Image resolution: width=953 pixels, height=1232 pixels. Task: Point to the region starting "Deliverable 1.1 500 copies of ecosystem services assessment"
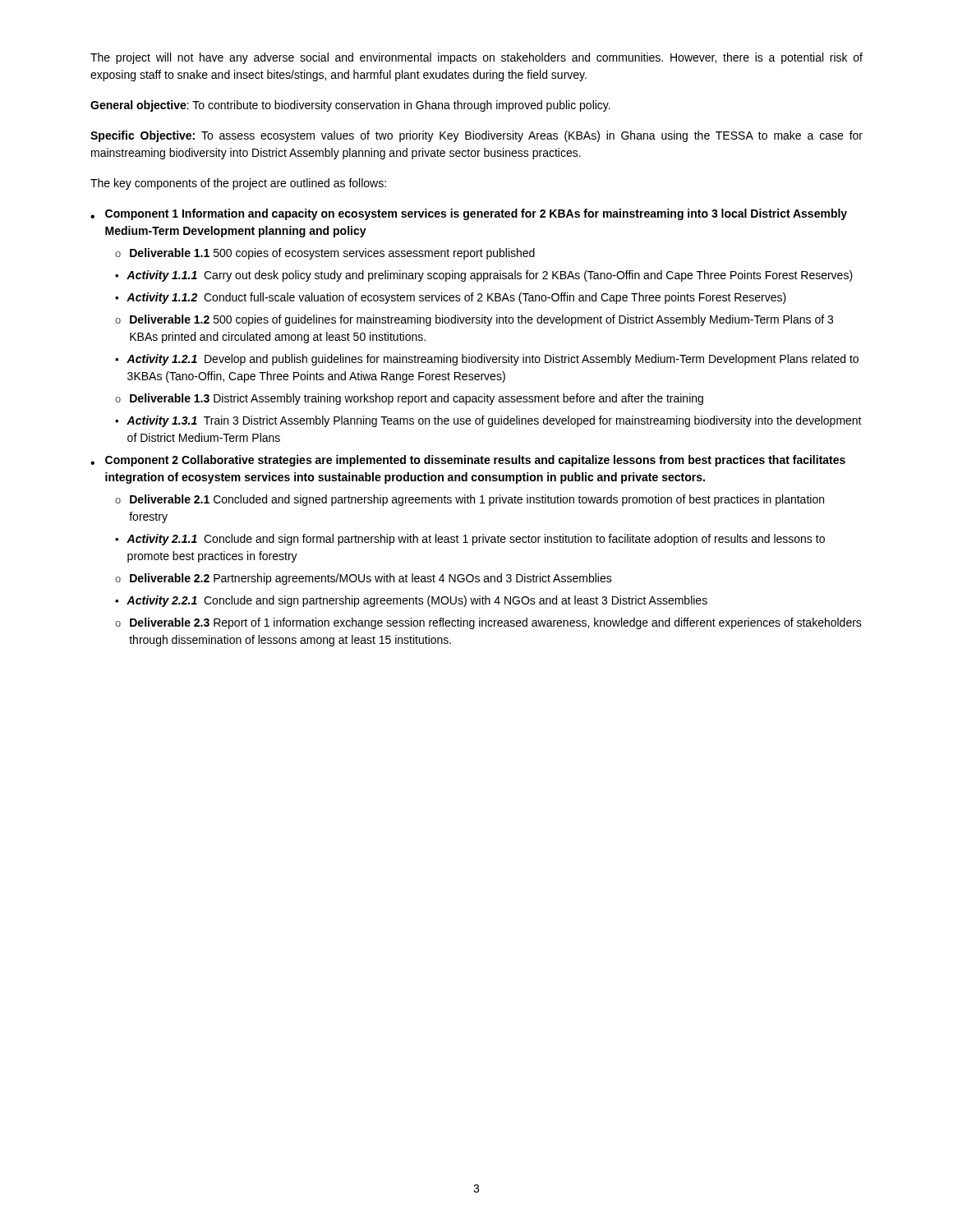(332, 253)
